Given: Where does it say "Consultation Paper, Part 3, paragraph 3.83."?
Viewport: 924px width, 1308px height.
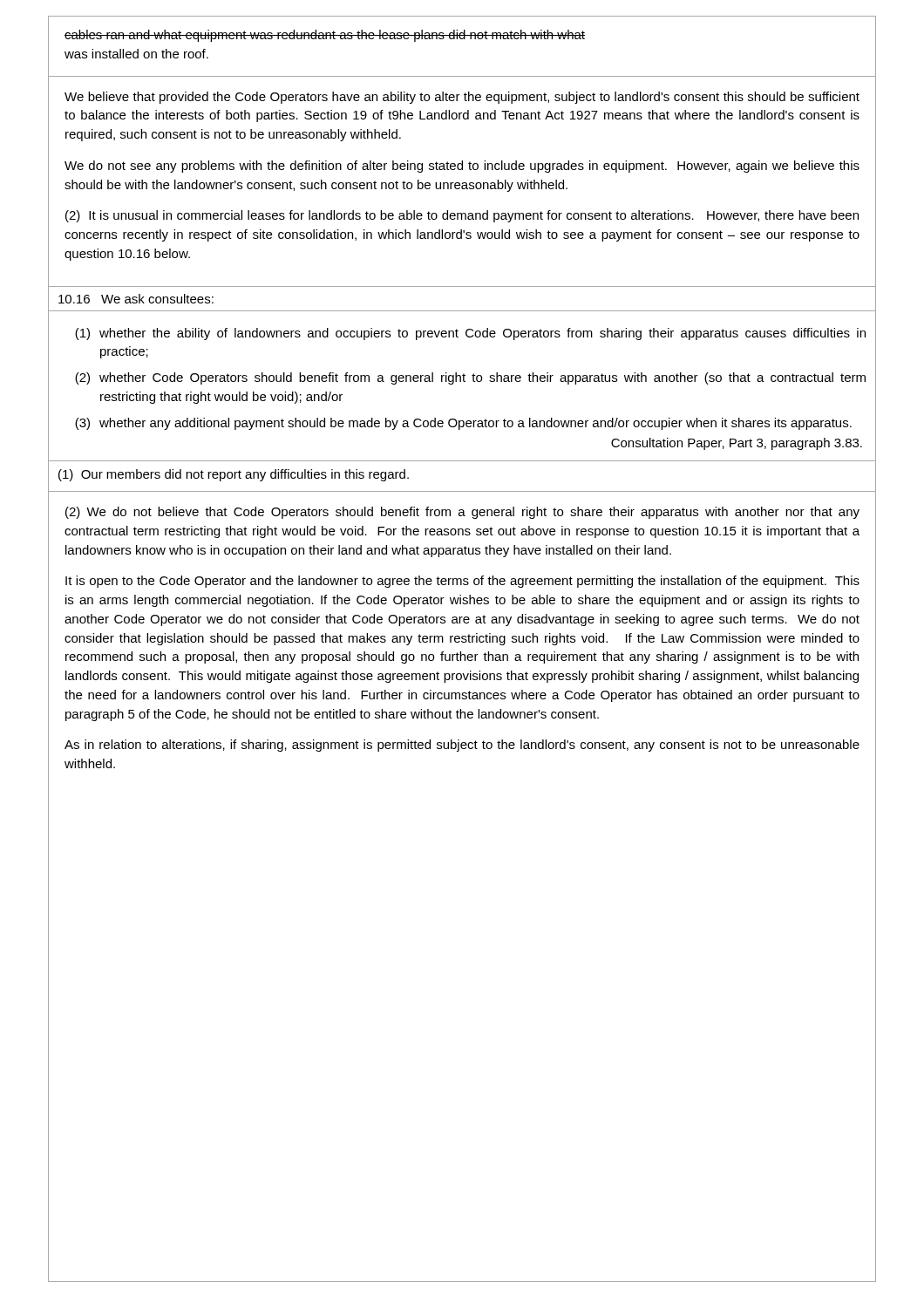Looking at the screenshot, I should tap(737, 443).
